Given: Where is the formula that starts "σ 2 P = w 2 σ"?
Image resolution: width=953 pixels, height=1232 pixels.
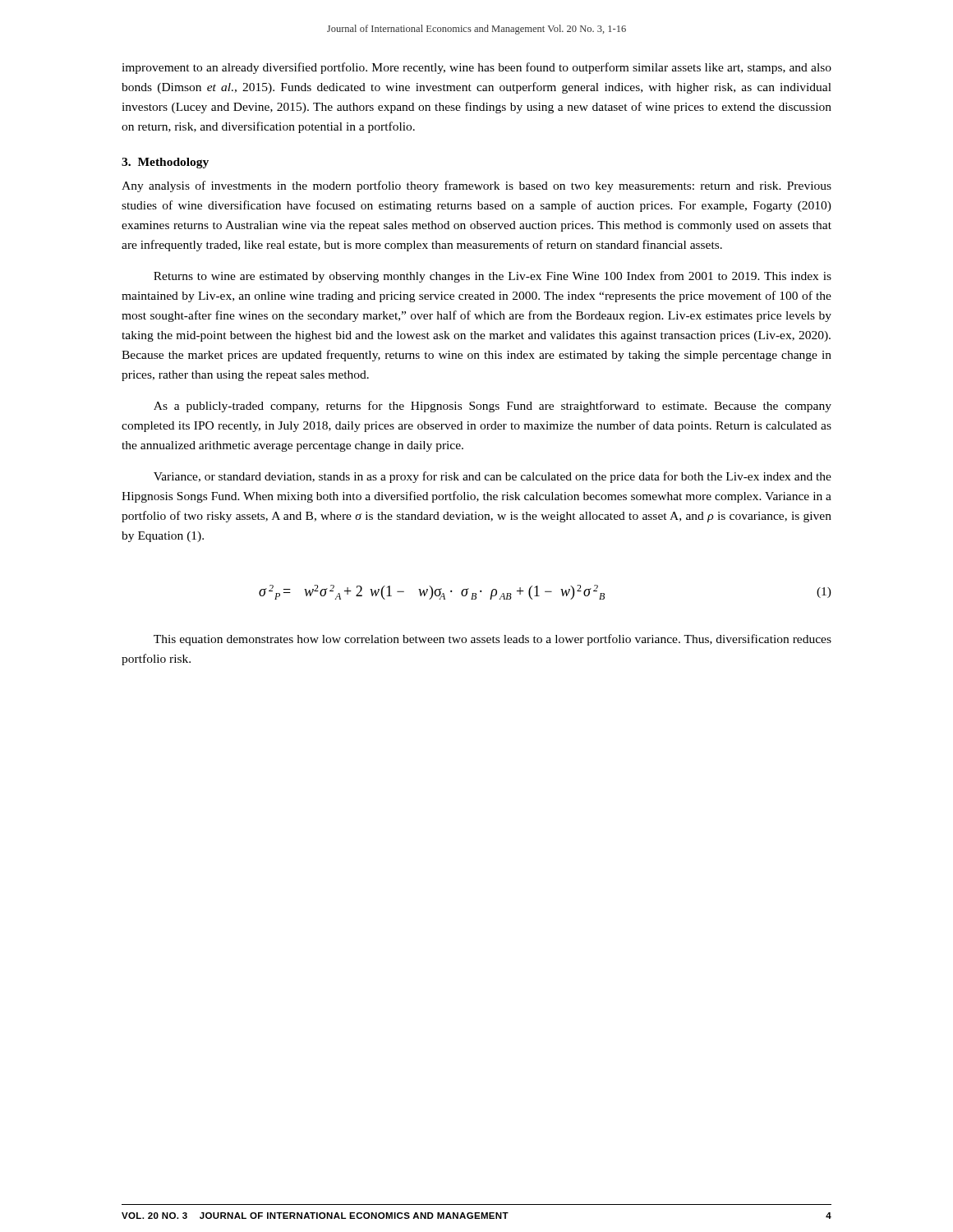Looking at the screenshot, I should pos(545,592).
